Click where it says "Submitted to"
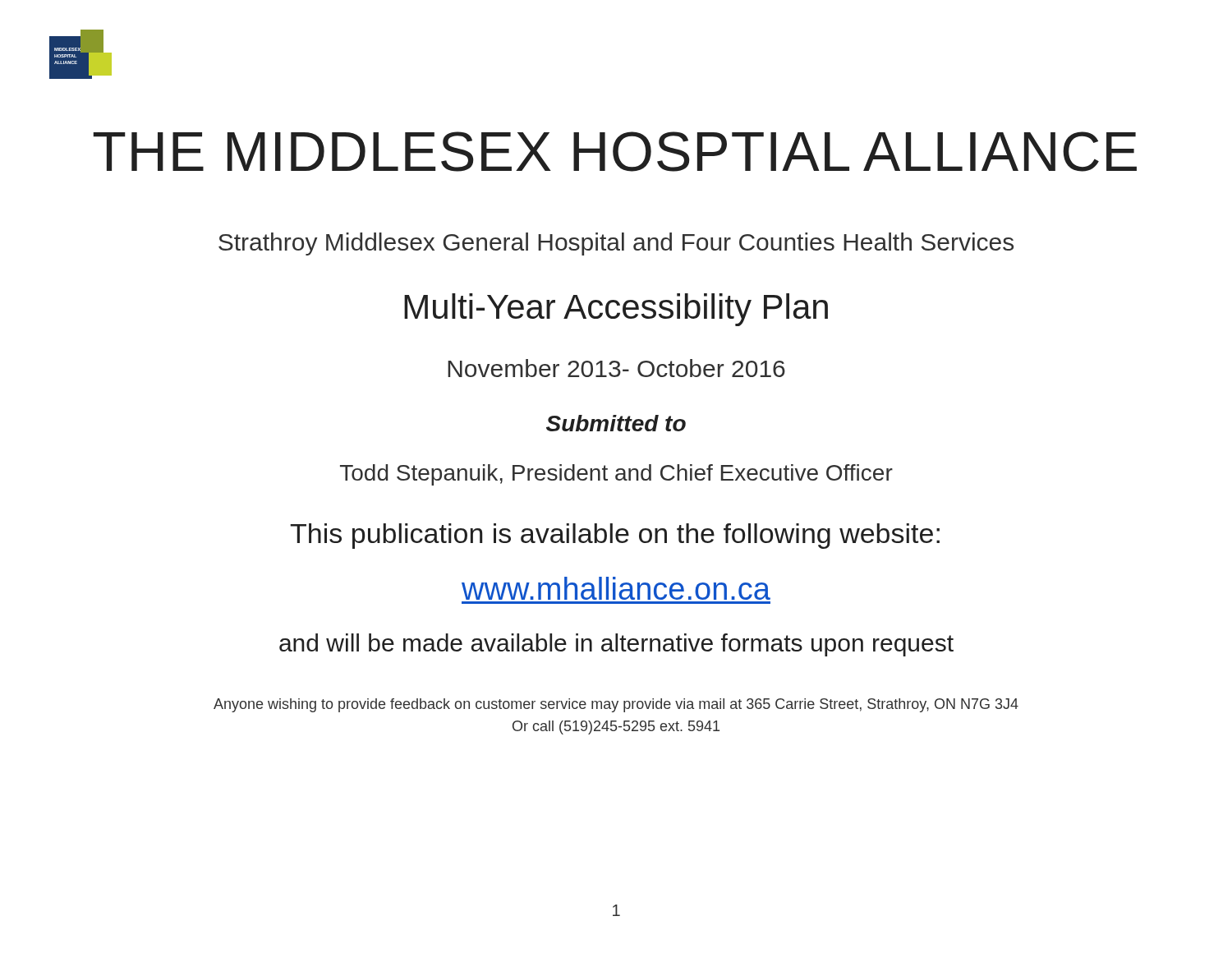Image resolution: width=1232 pixels, height=953 pixels. tap(616, 424)
